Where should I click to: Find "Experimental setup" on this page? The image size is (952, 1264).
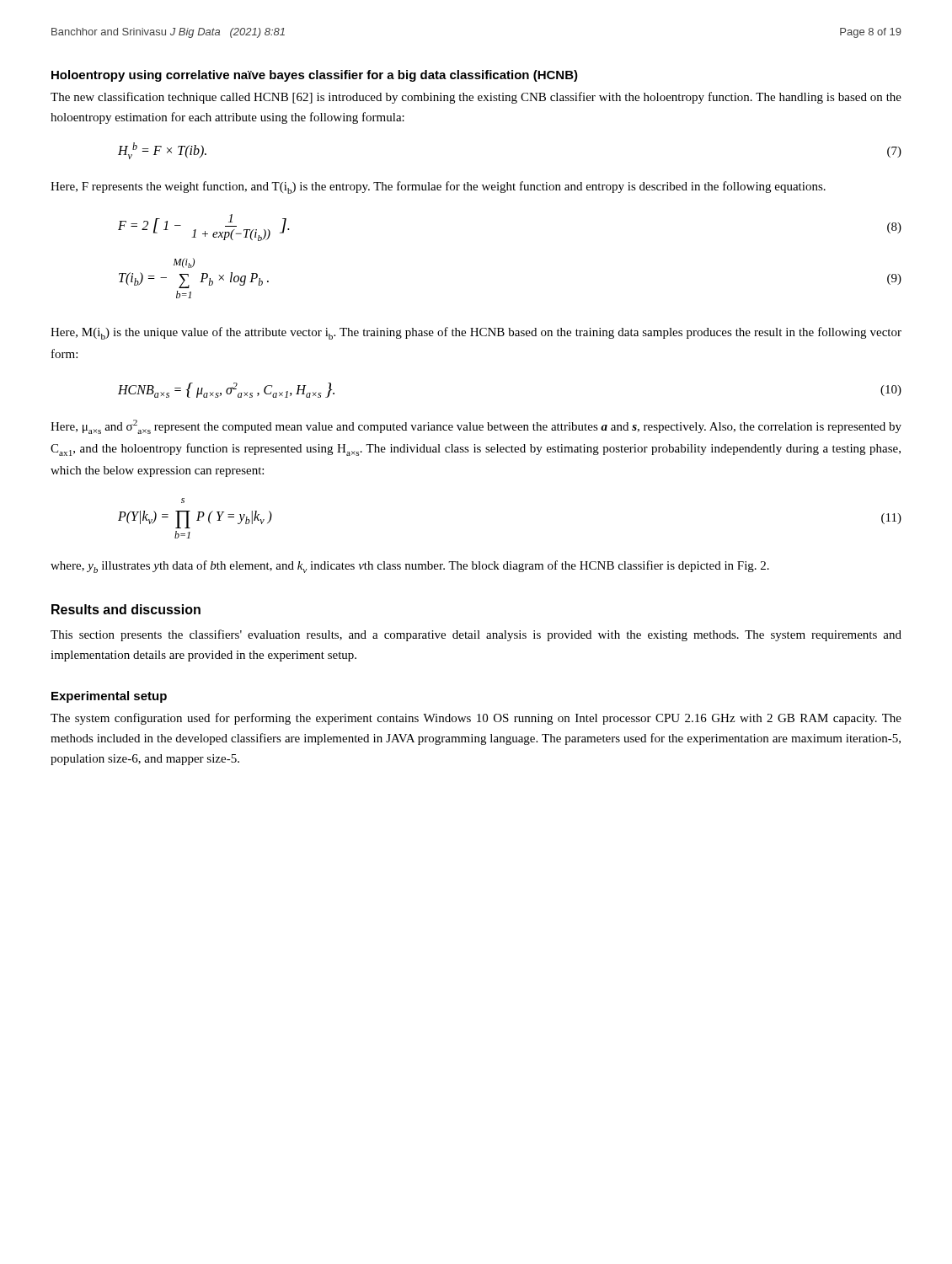pyautogui.click(x=109, y=696)
